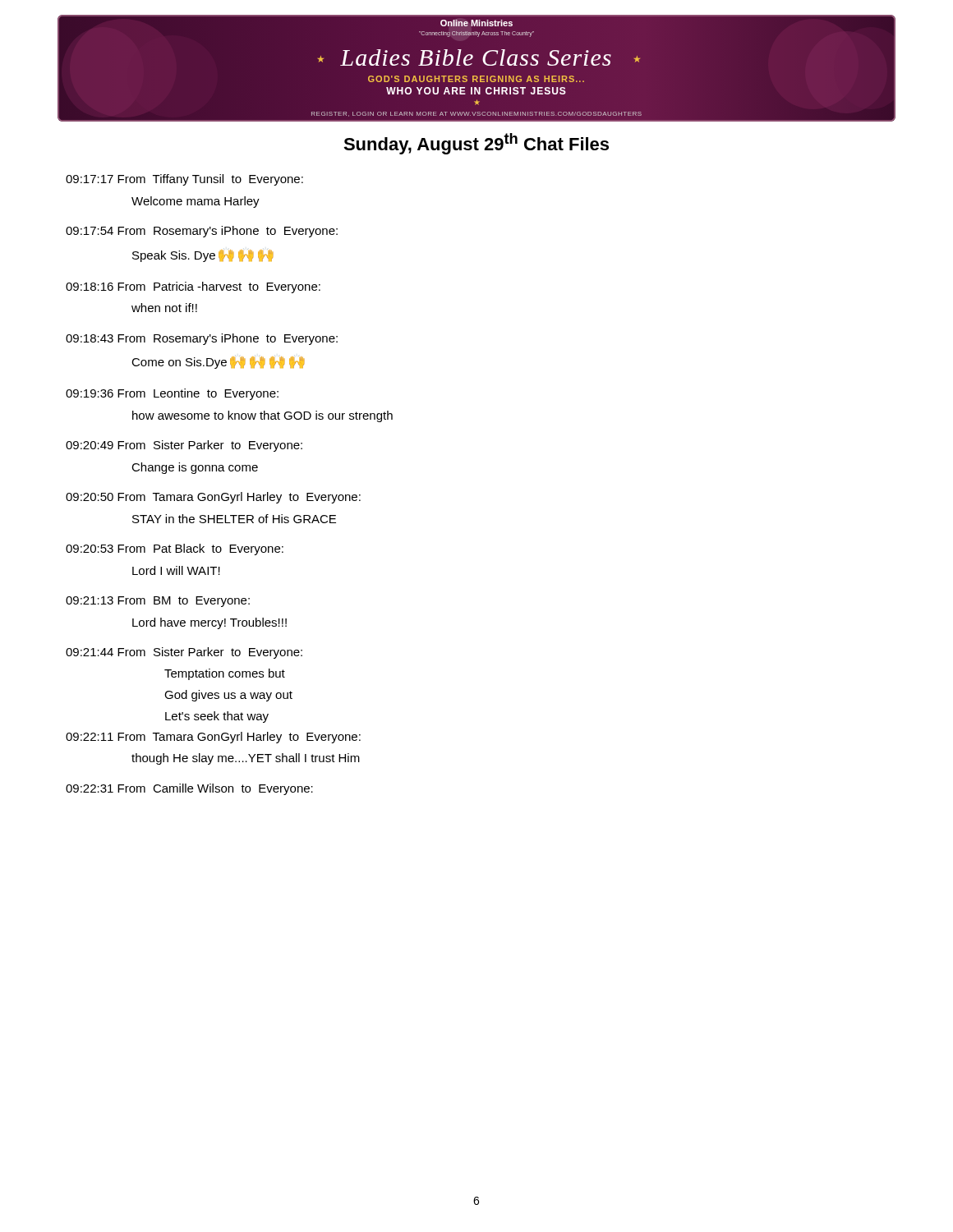The height and width of the screenshot is (1232, 953).
Task: Locate the passage starting "Welcome mama Harley"
Action: (x=195, y=201)
